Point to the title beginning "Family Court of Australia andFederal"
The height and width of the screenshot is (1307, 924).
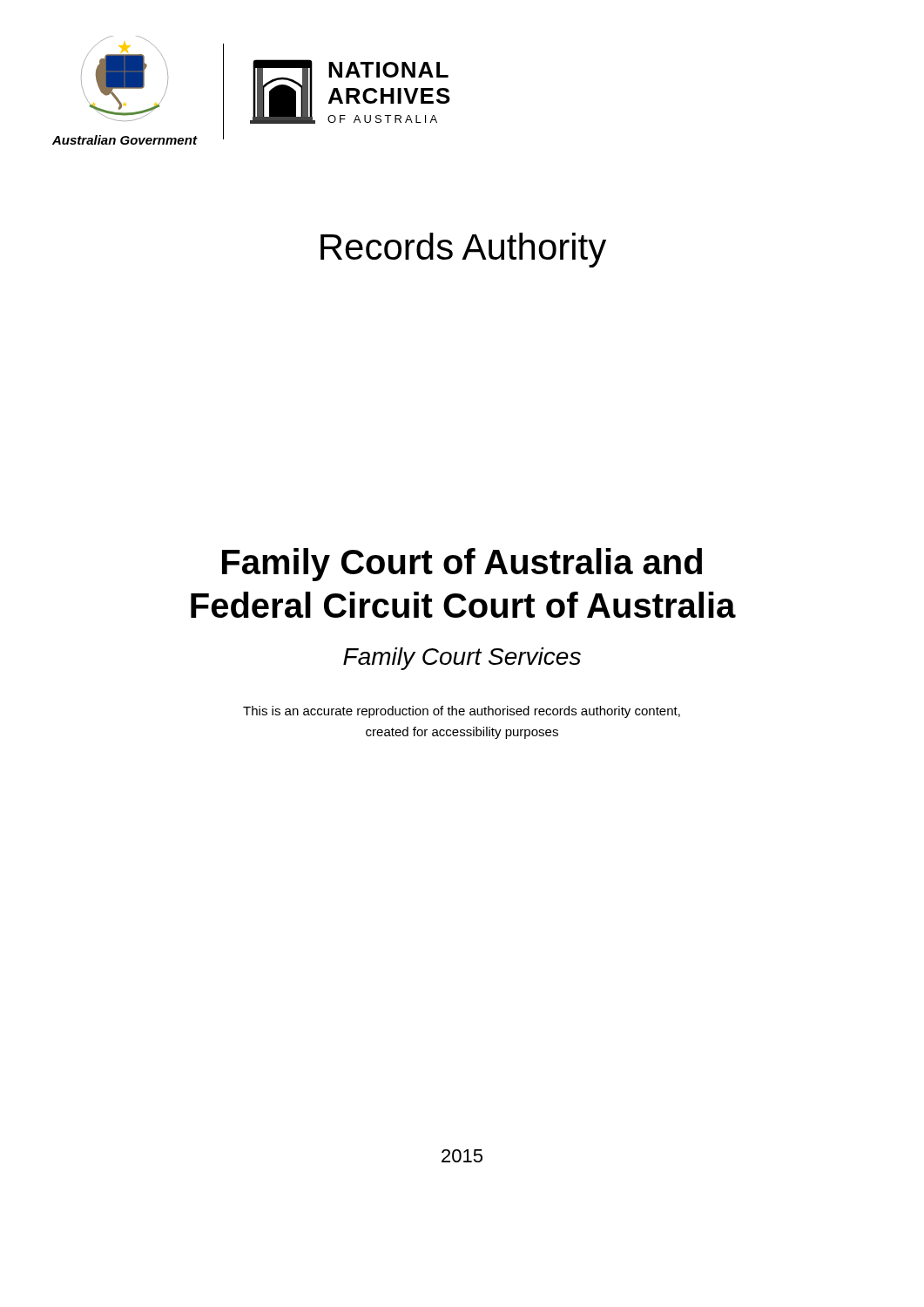[x=462, y=584]
